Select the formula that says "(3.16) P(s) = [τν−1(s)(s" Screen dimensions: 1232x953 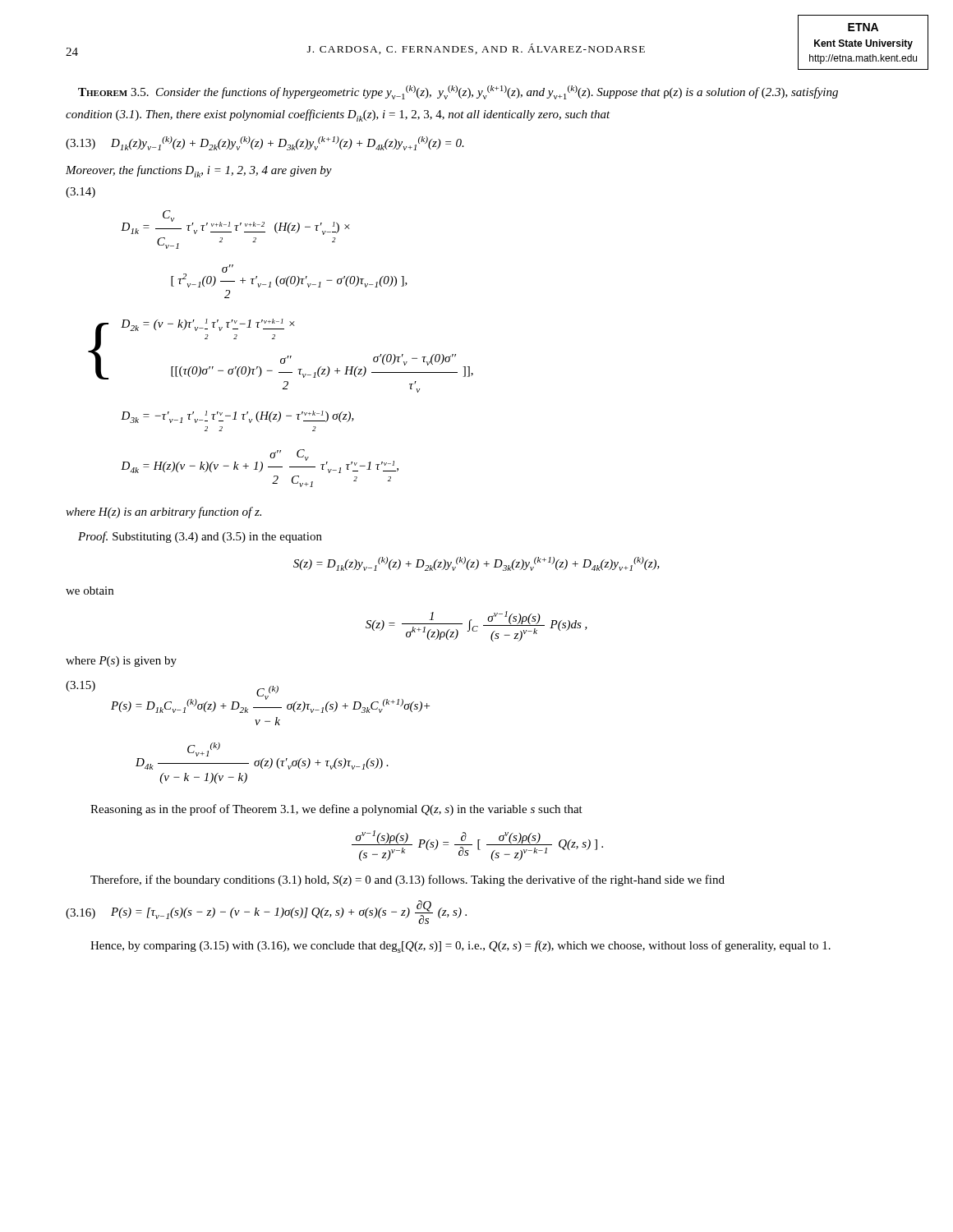267,913
